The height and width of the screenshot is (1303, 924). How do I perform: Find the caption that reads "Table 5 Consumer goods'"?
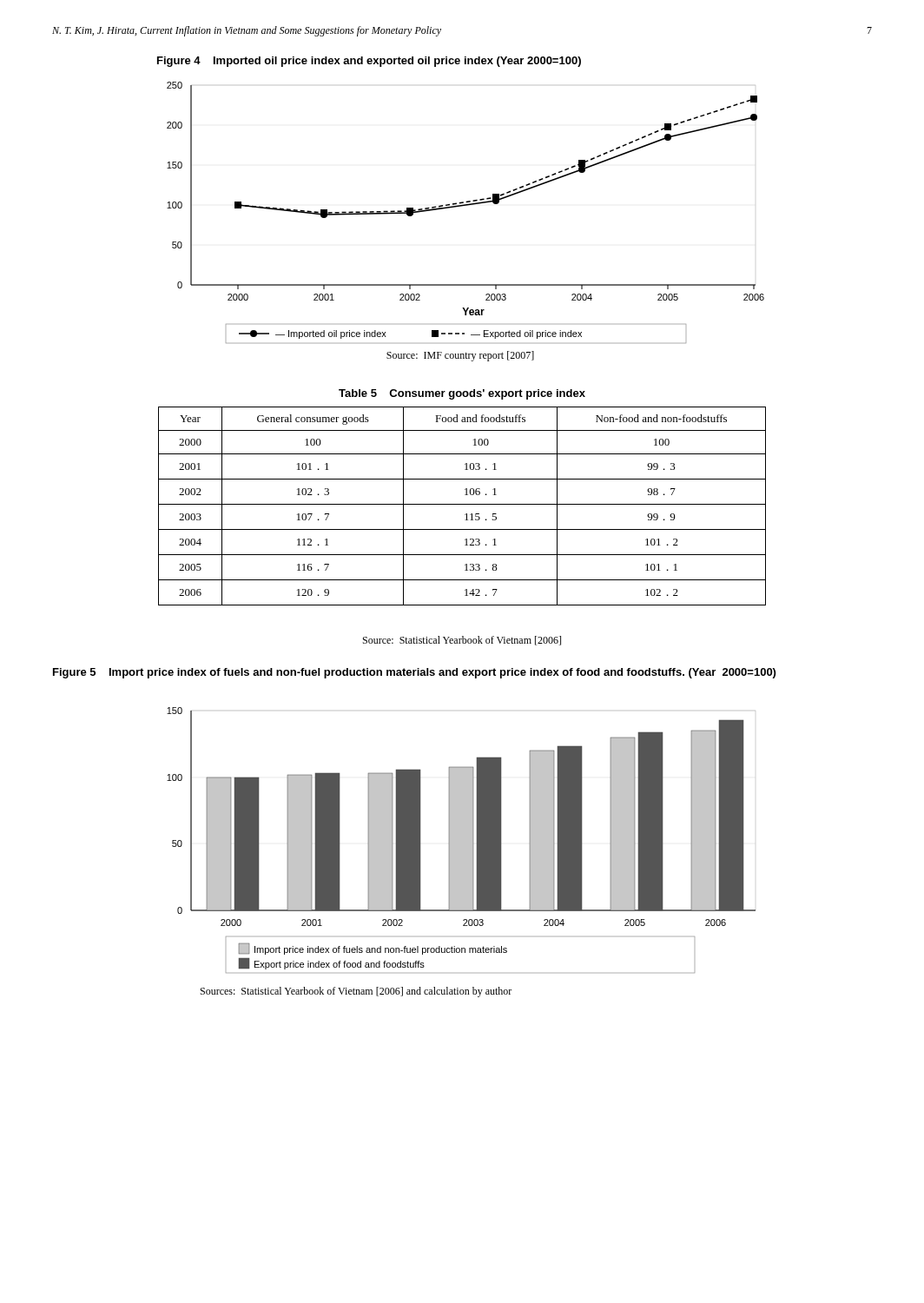point(462,393)
